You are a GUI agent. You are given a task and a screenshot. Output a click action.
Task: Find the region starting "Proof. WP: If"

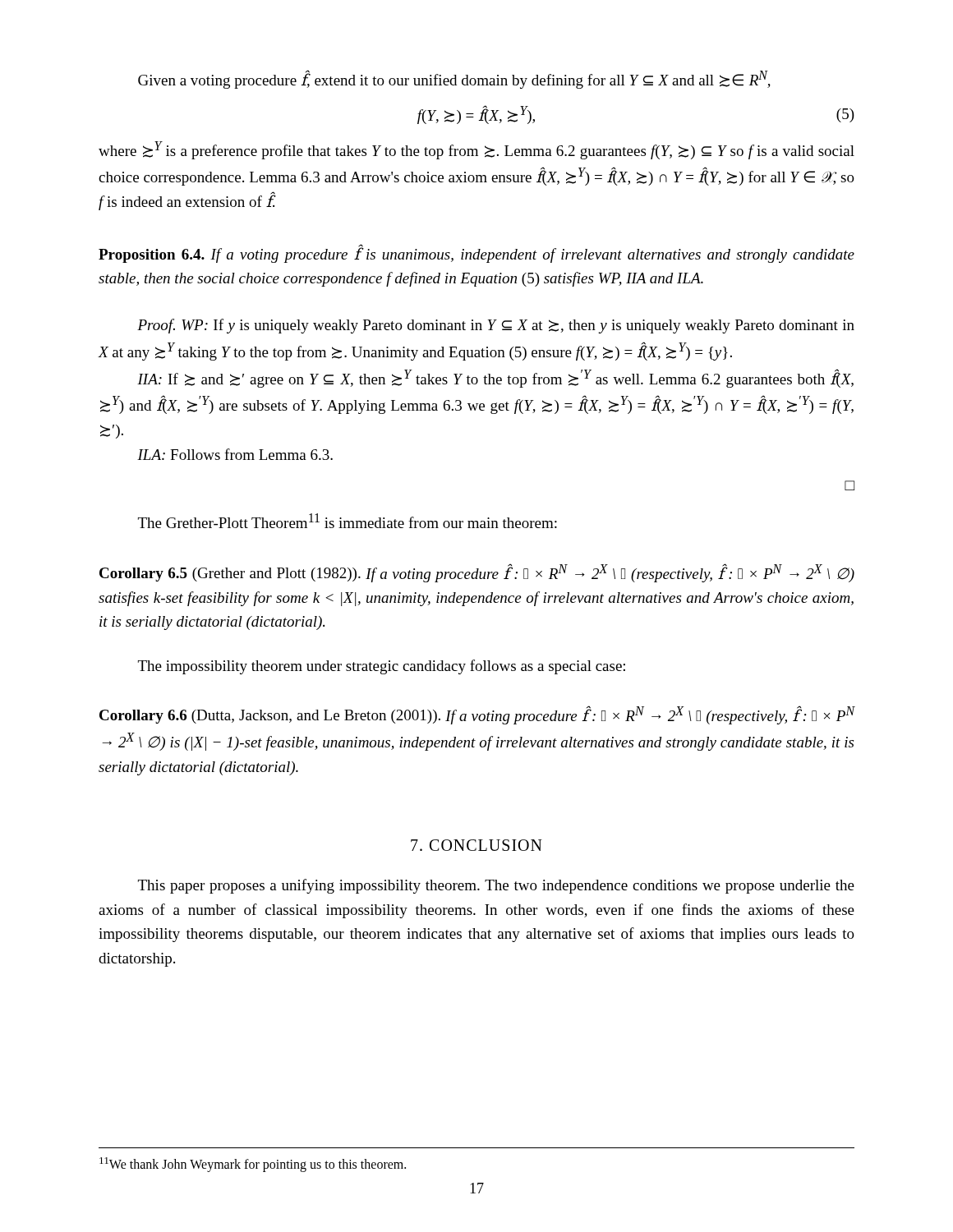tap(476, 390)
